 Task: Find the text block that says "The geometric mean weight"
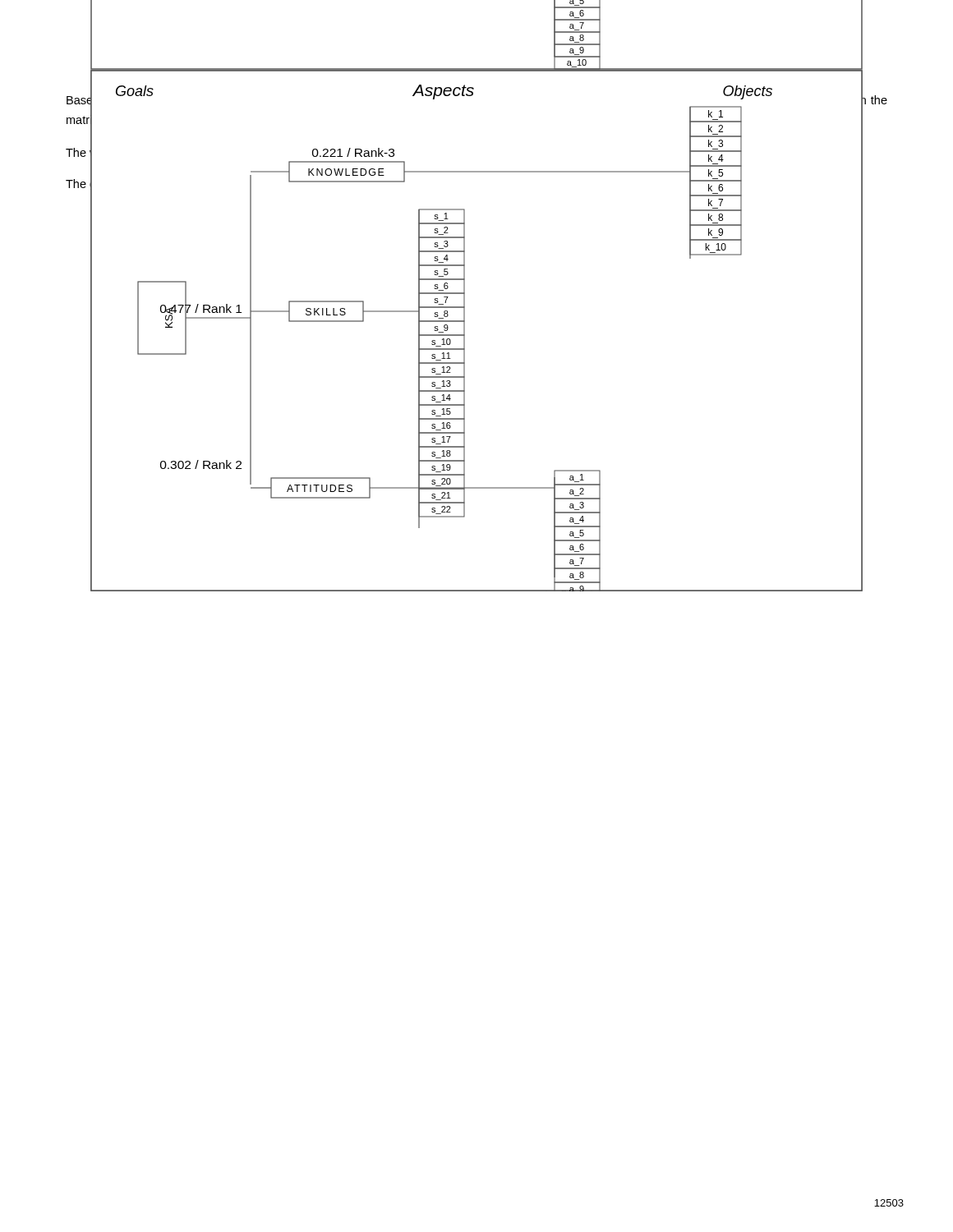257,184
